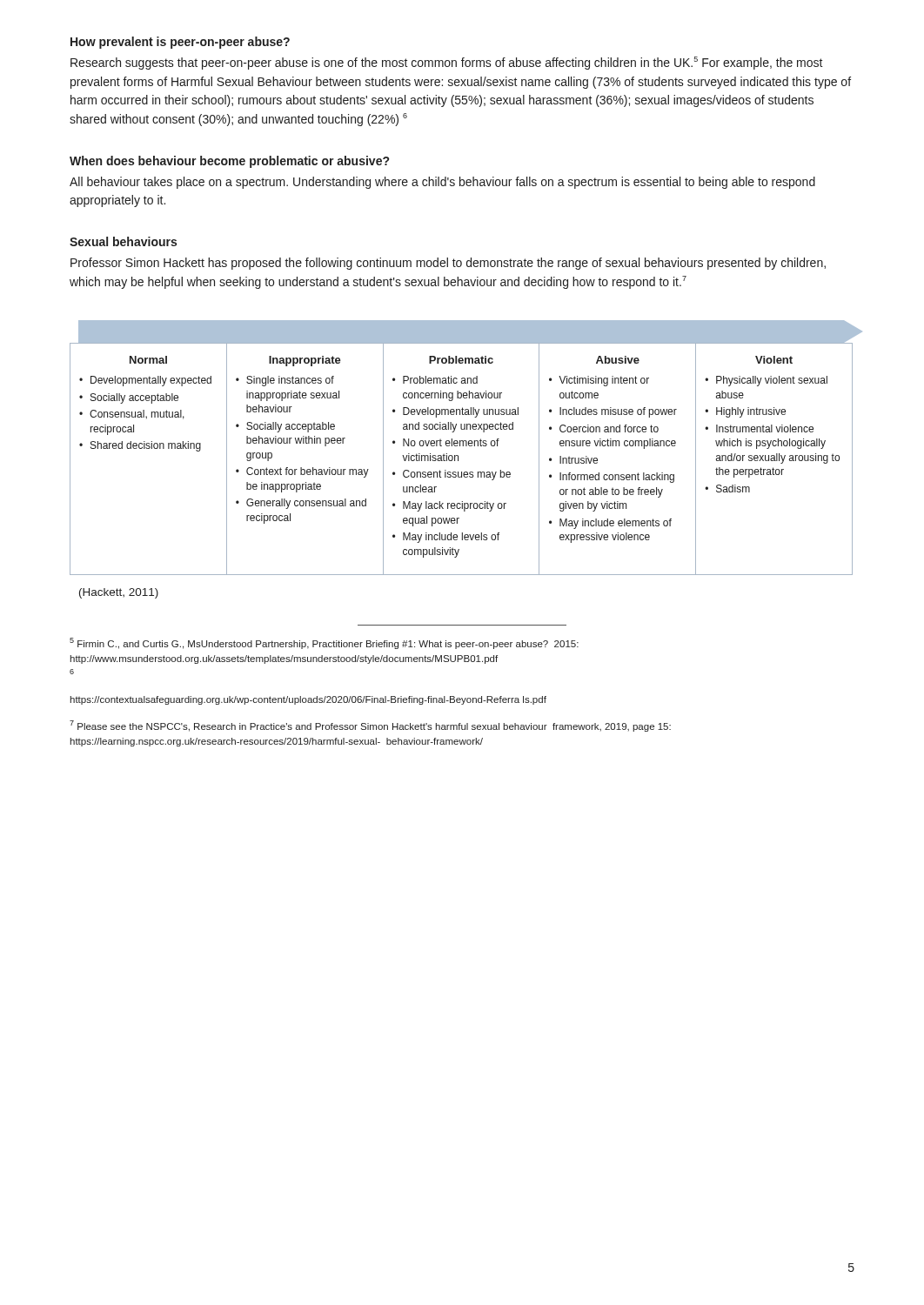Click on the infographic
This screenshot has height=1305, width=924.
click(462, 447)
